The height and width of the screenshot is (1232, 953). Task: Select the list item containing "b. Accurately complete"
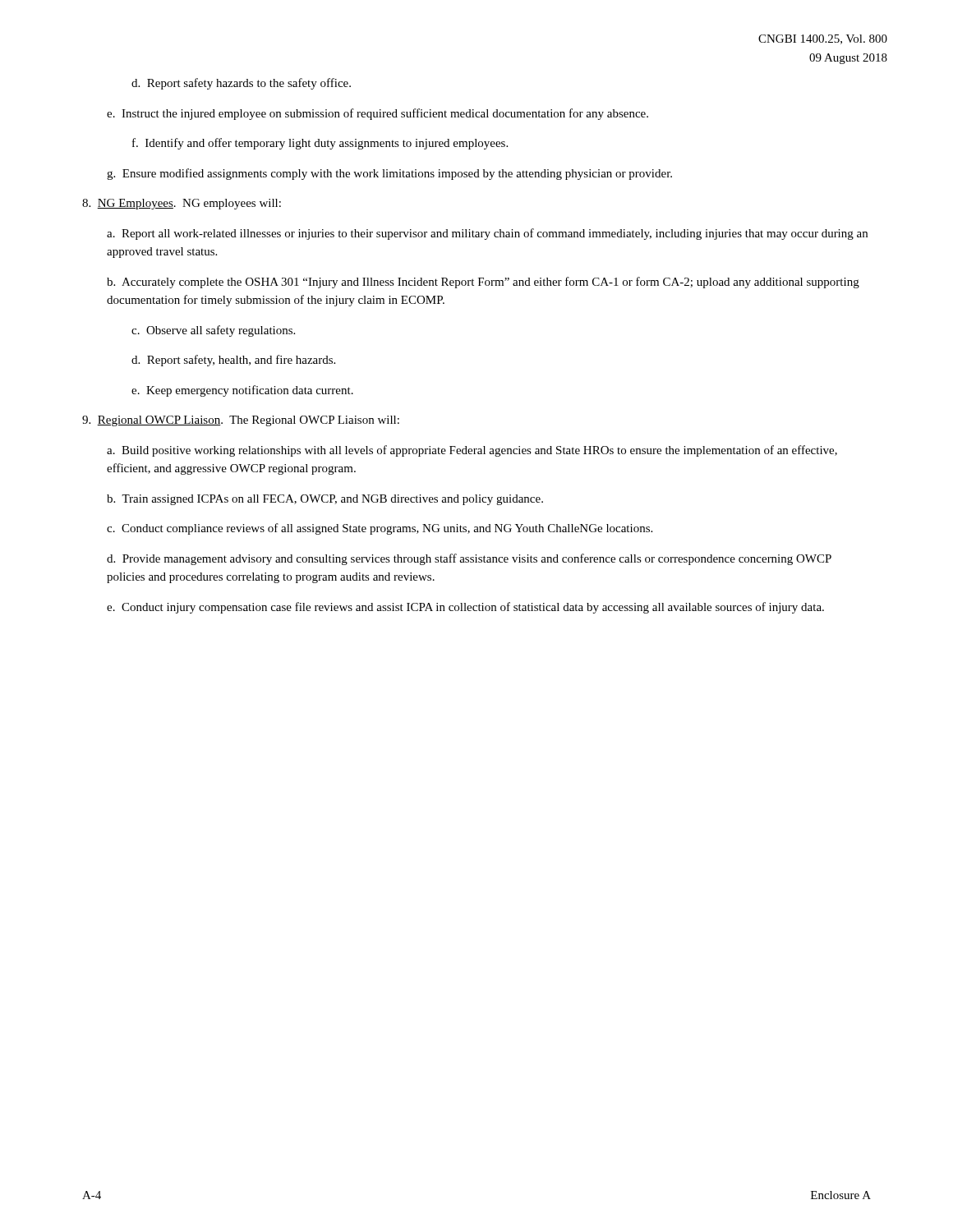pyautogui.click(x=483, y=291)
